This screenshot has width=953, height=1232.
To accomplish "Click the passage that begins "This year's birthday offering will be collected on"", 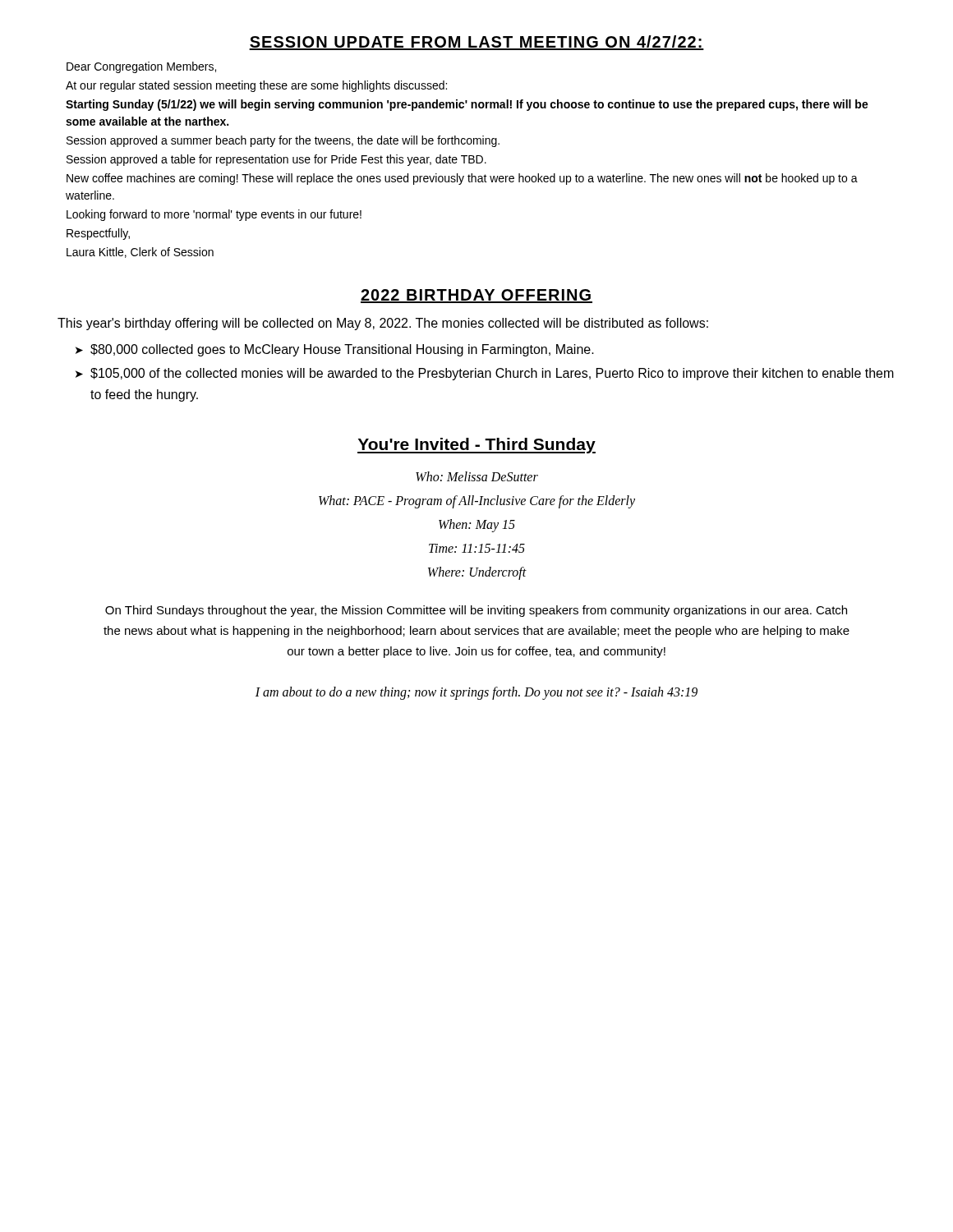I will click(383, 323).
